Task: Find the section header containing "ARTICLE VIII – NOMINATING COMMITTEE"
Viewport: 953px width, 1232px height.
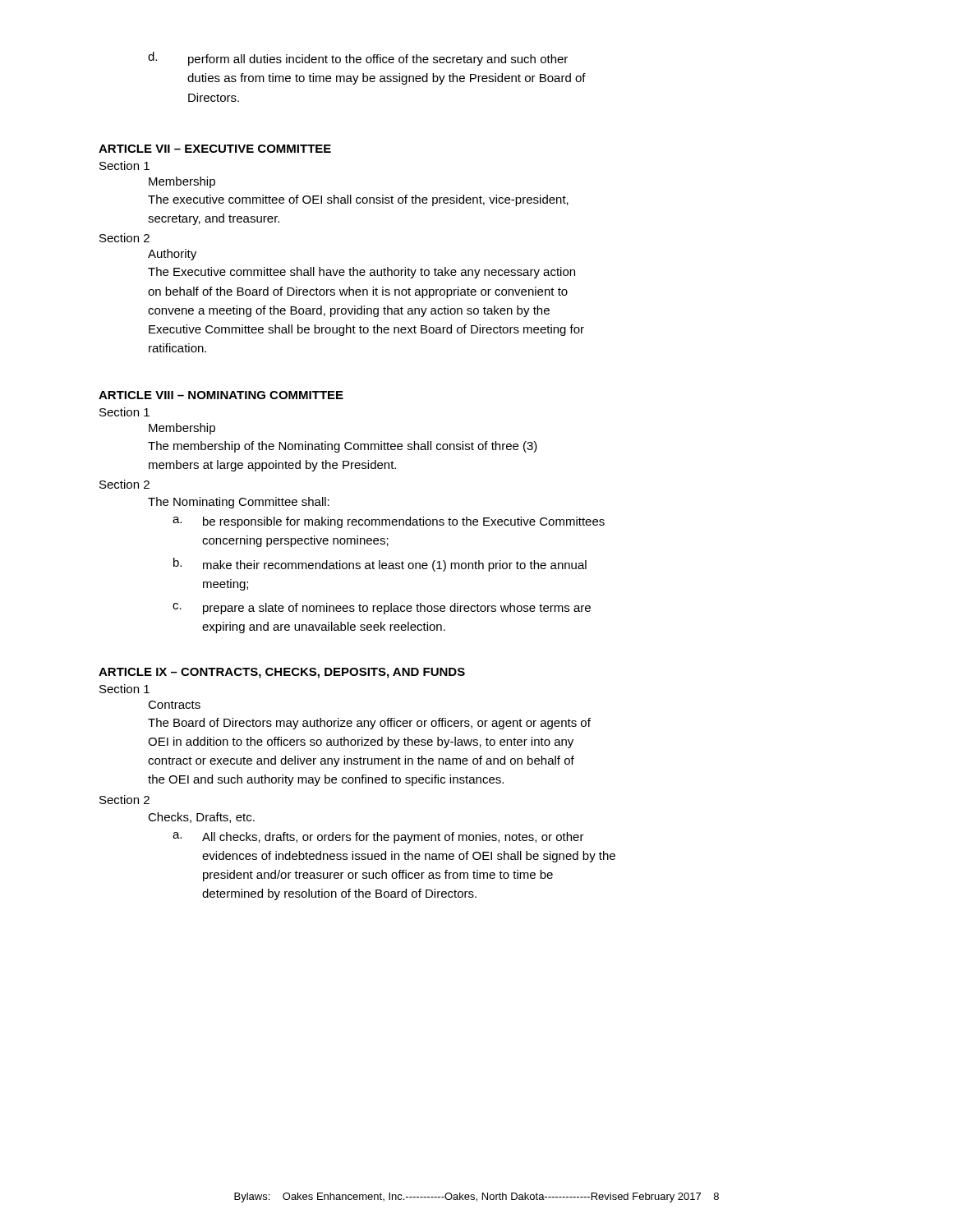Action: 221,394
